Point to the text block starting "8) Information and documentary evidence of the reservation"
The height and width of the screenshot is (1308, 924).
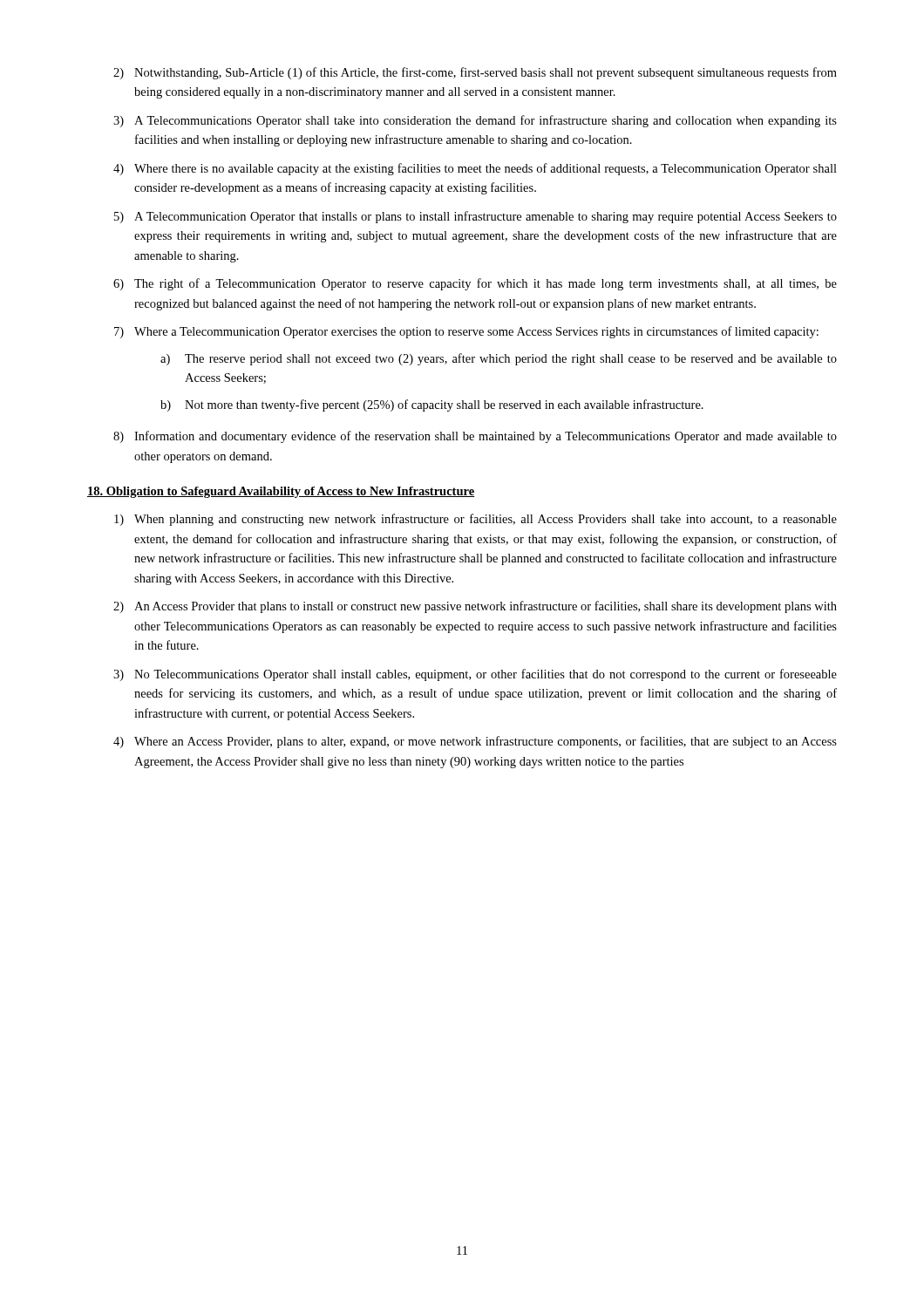pos(462,446)
